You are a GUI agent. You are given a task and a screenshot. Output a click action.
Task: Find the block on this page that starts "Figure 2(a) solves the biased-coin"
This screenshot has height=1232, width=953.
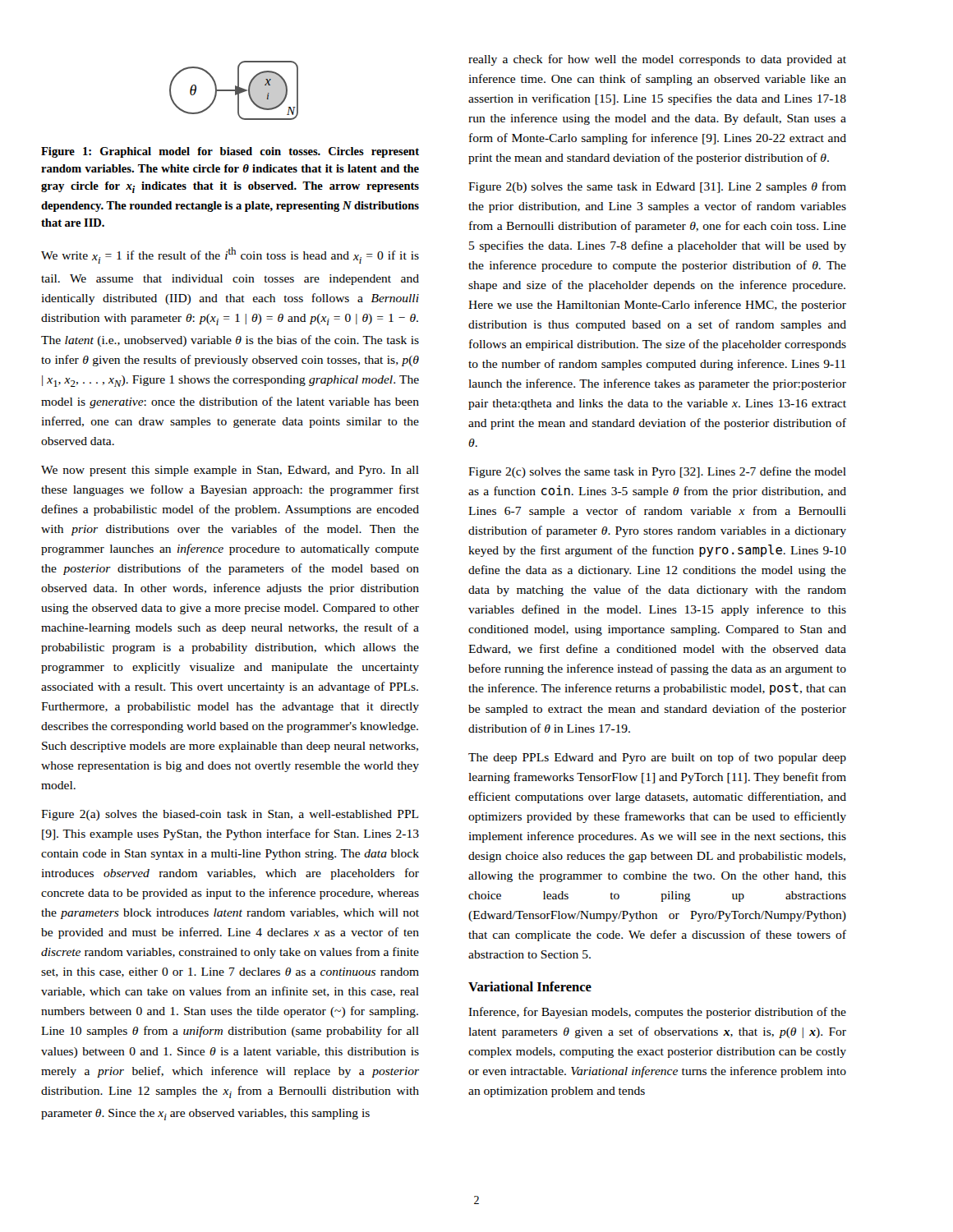pos(230,965)
